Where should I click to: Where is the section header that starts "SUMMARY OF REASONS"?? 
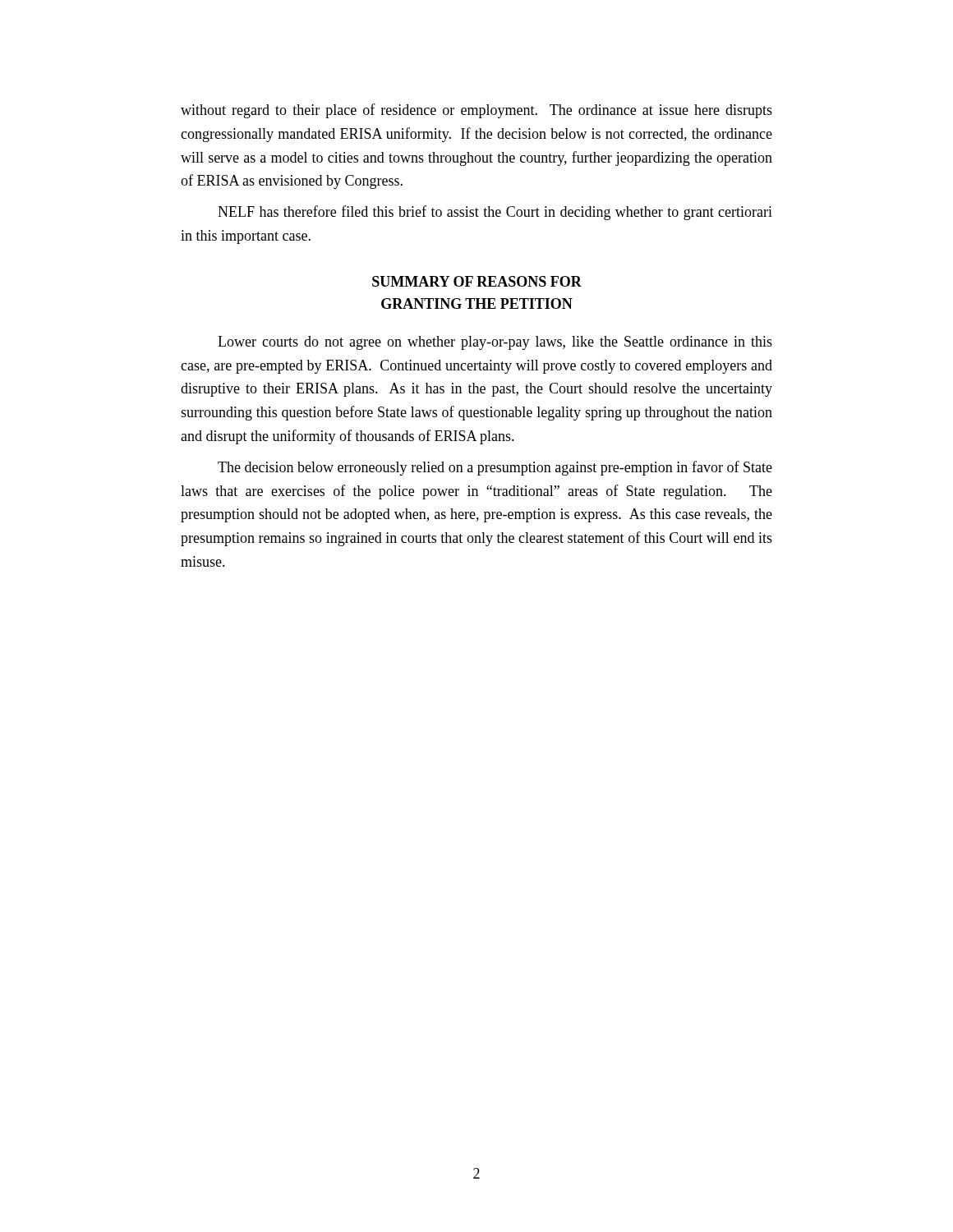pos(476,293)
